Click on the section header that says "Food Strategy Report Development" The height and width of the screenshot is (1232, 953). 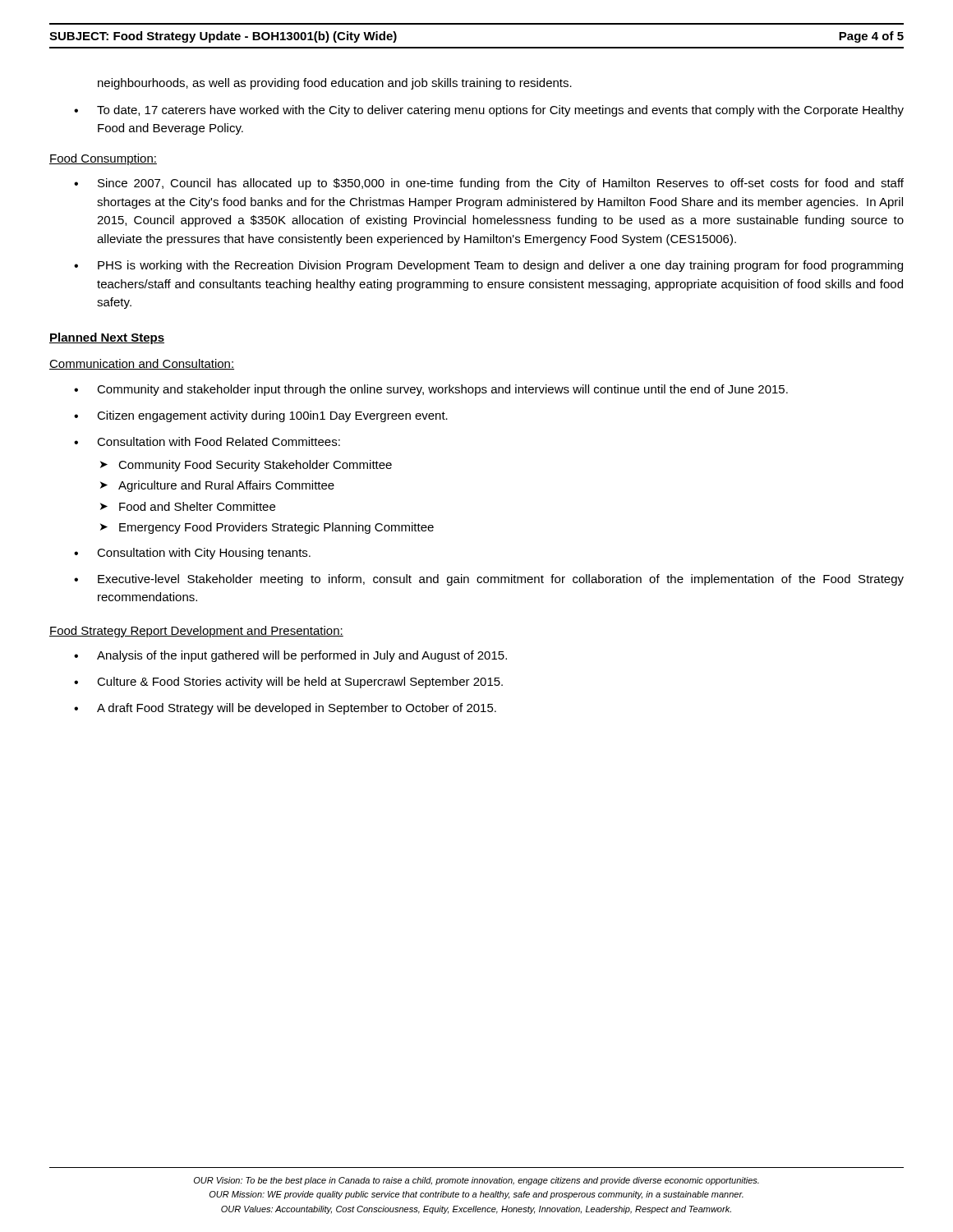196,630
